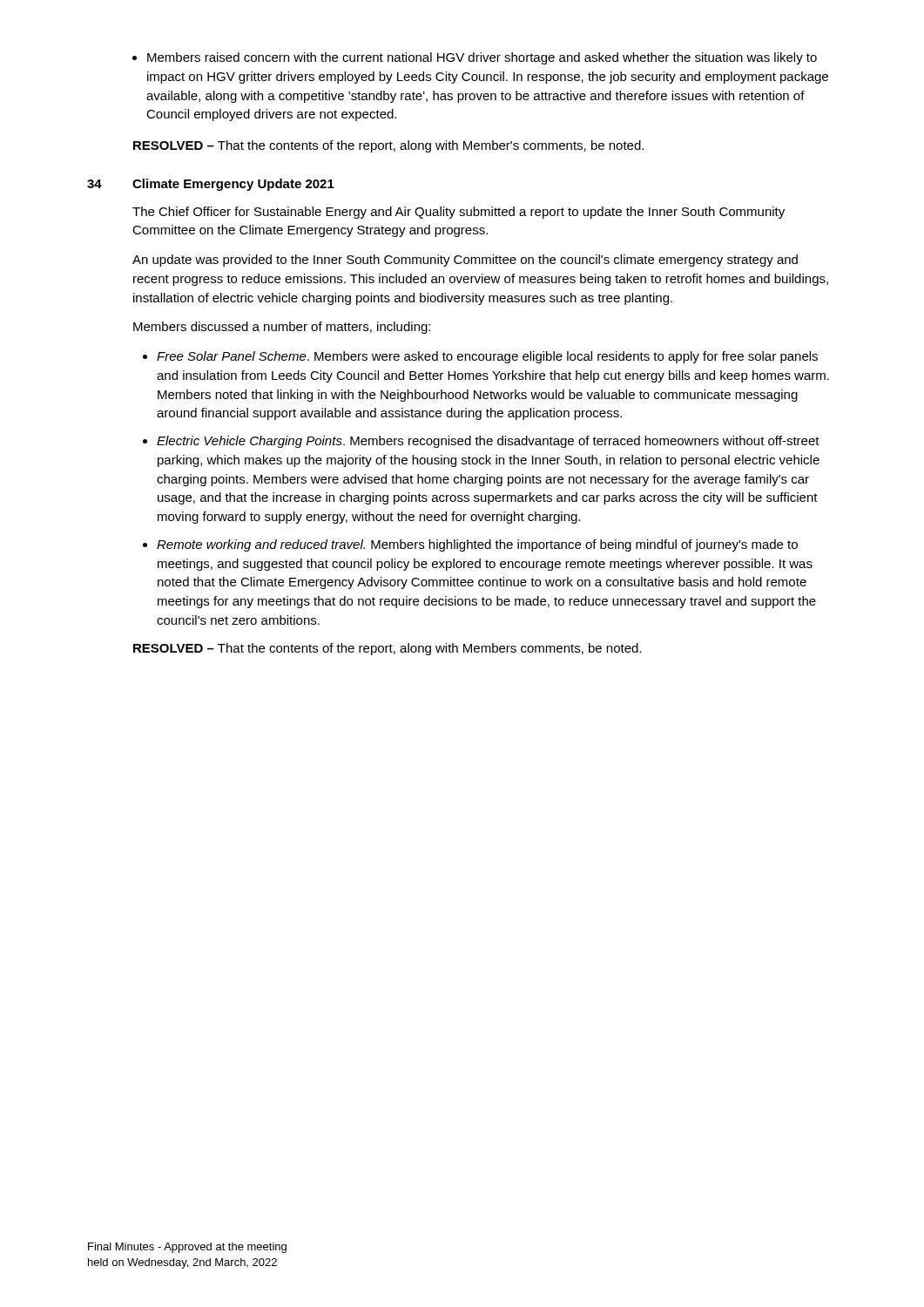Find the block on this page that starts "Members raised concern with the current"
The image size is (924, 1307).
479,86
